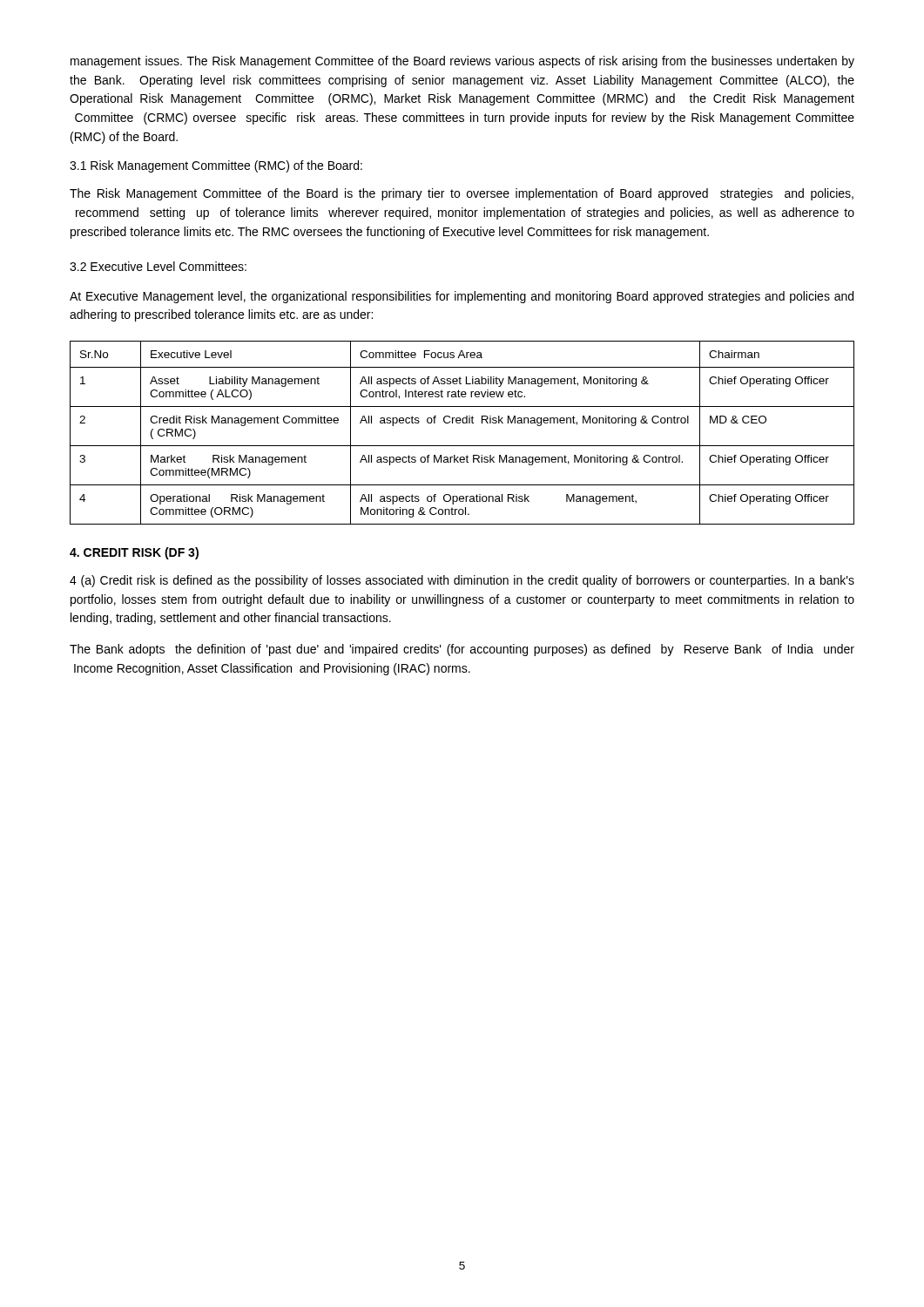The height and width of the screenshot is (1307, 924).
Task: Where is the section header that starts "4. CREDIT RISK (DF"?
Action: (x=134, y=552)
